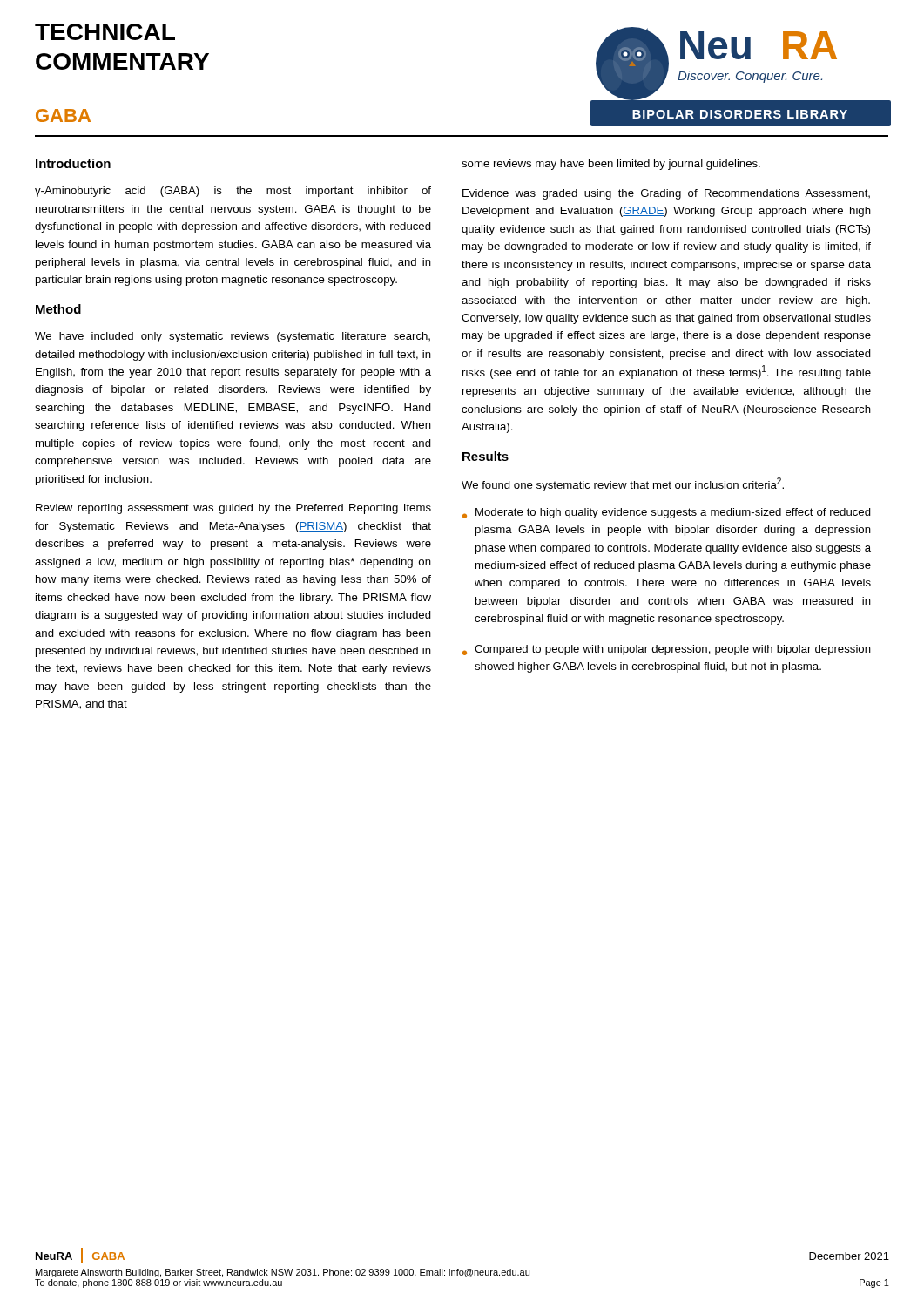The image size is (924, 1307).
Task: Where is the passage that starts "Evidence was graded using the Grading of"?
Action: point(666,310)
